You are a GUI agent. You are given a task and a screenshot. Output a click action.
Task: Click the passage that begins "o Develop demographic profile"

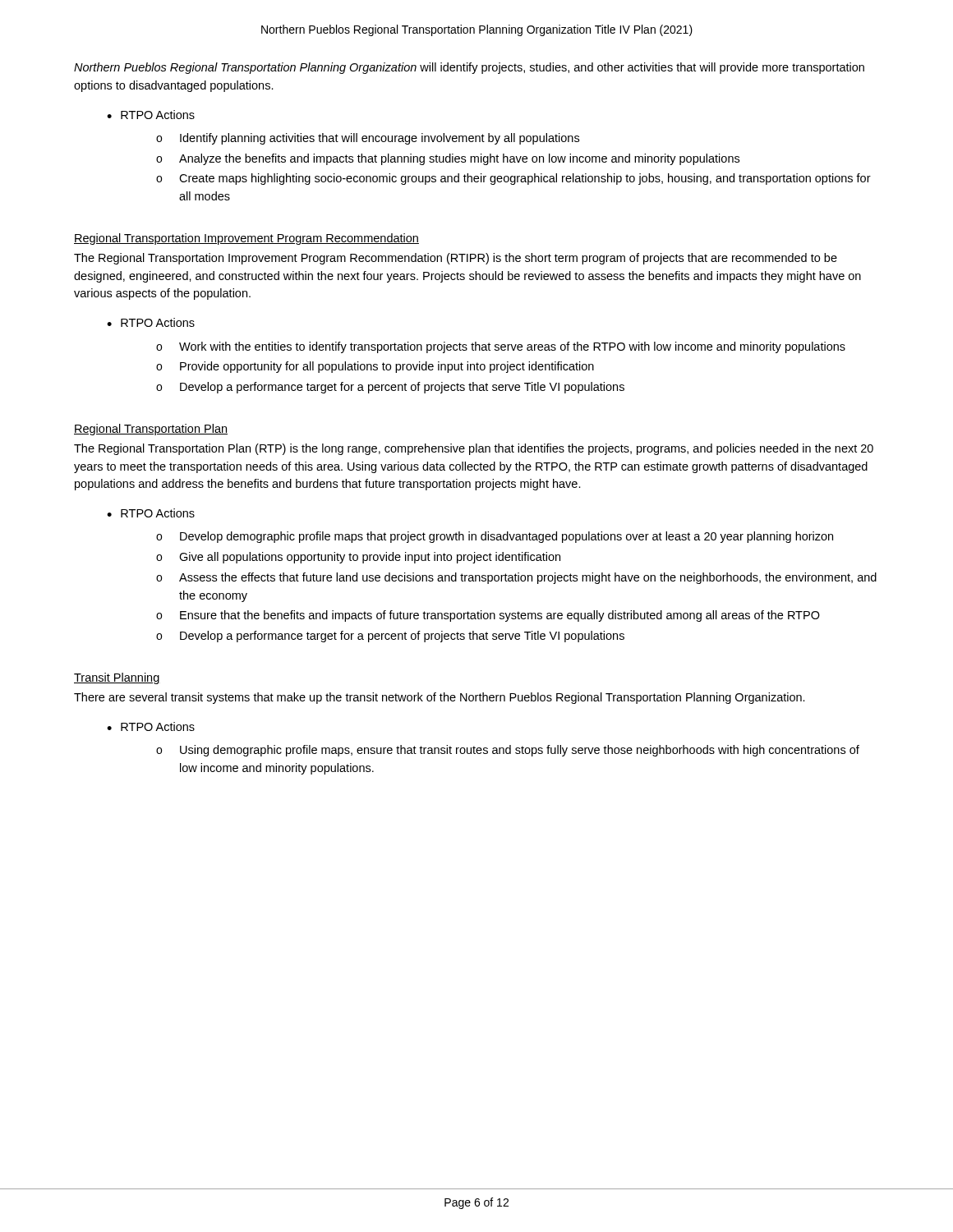point(518,537)
